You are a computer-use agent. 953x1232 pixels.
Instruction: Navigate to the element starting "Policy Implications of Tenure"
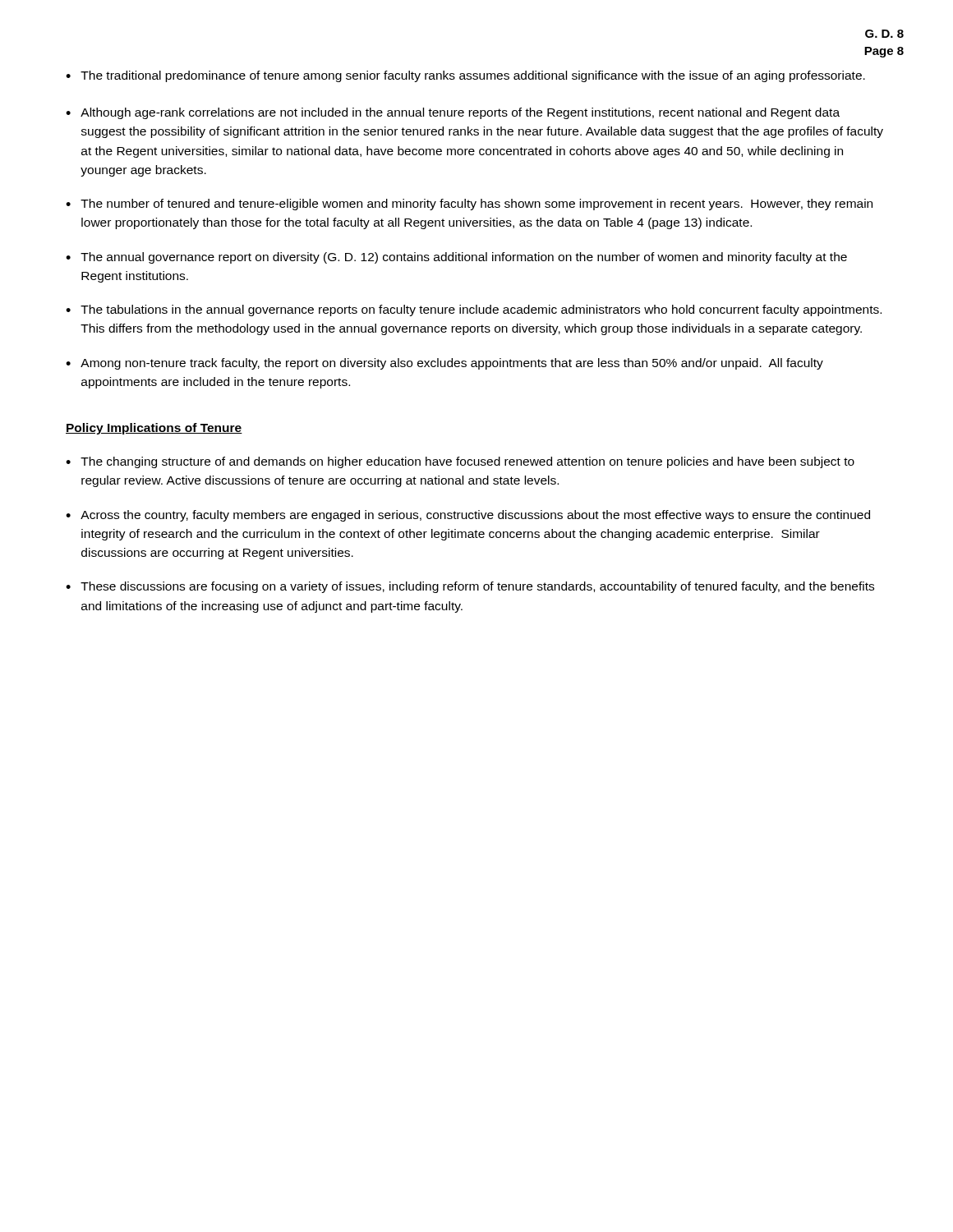click(154, 428)
